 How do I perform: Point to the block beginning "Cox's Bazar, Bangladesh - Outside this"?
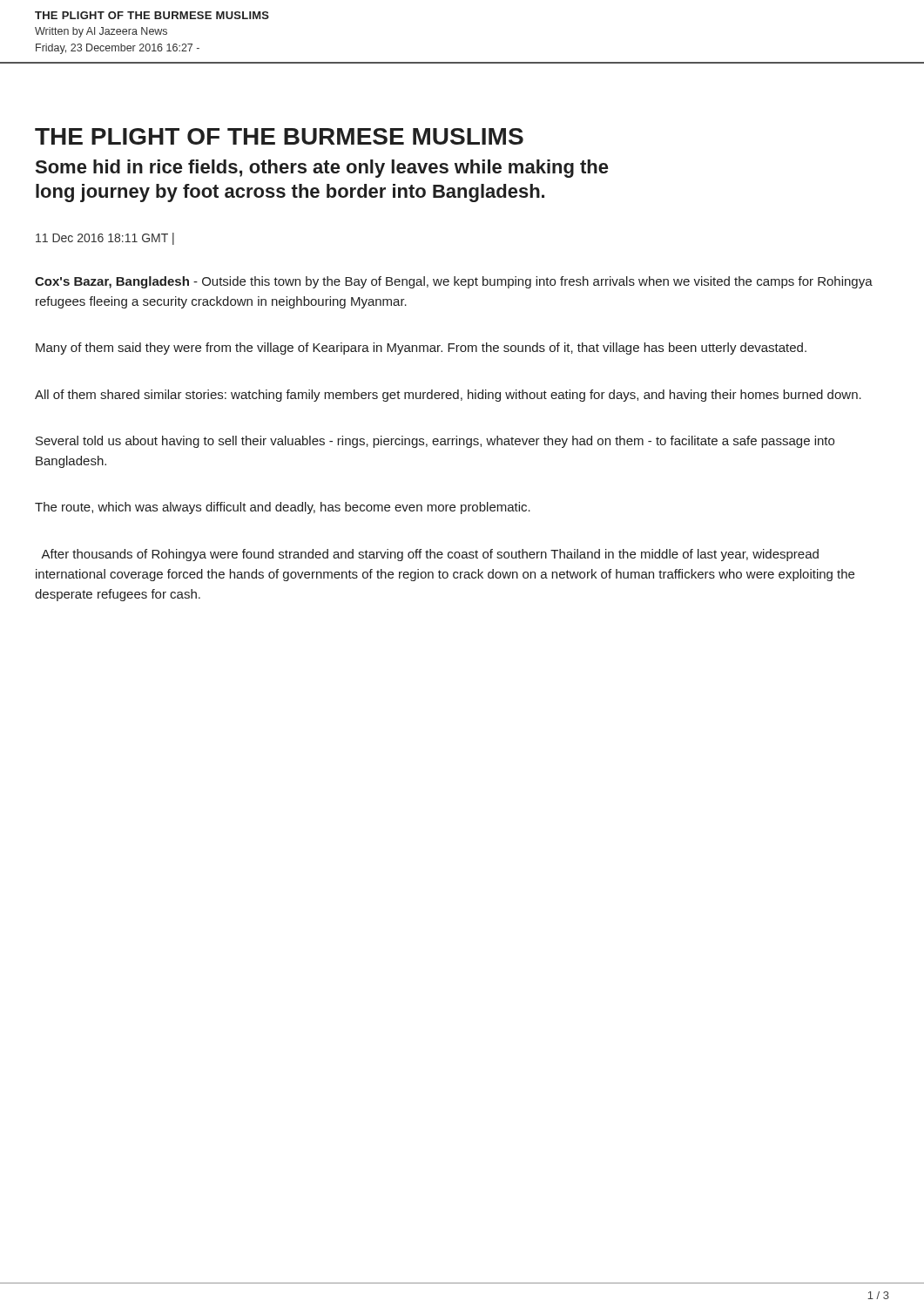click(454, 291)
